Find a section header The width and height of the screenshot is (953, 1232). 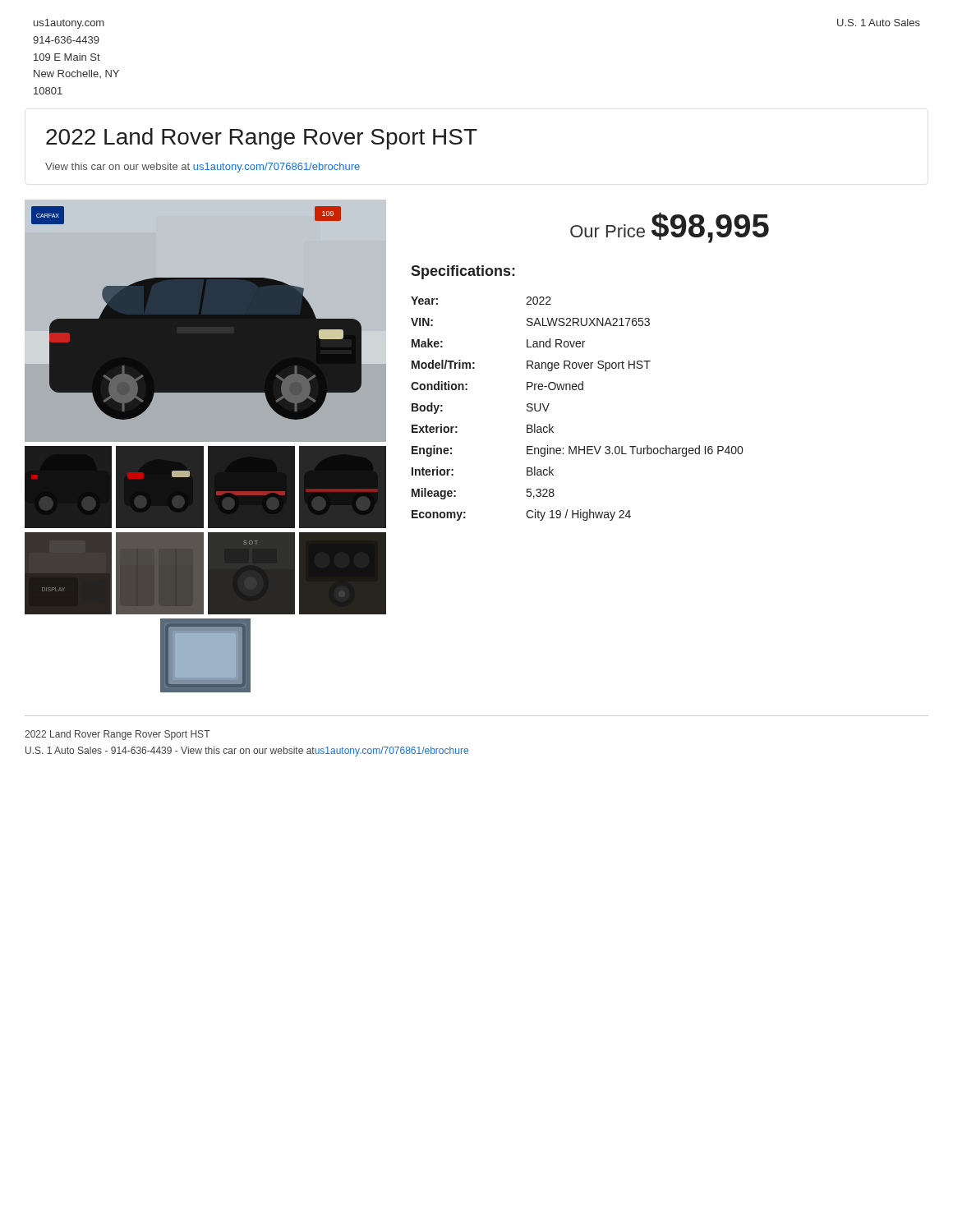pyautogui.click(x=463, y=271)
